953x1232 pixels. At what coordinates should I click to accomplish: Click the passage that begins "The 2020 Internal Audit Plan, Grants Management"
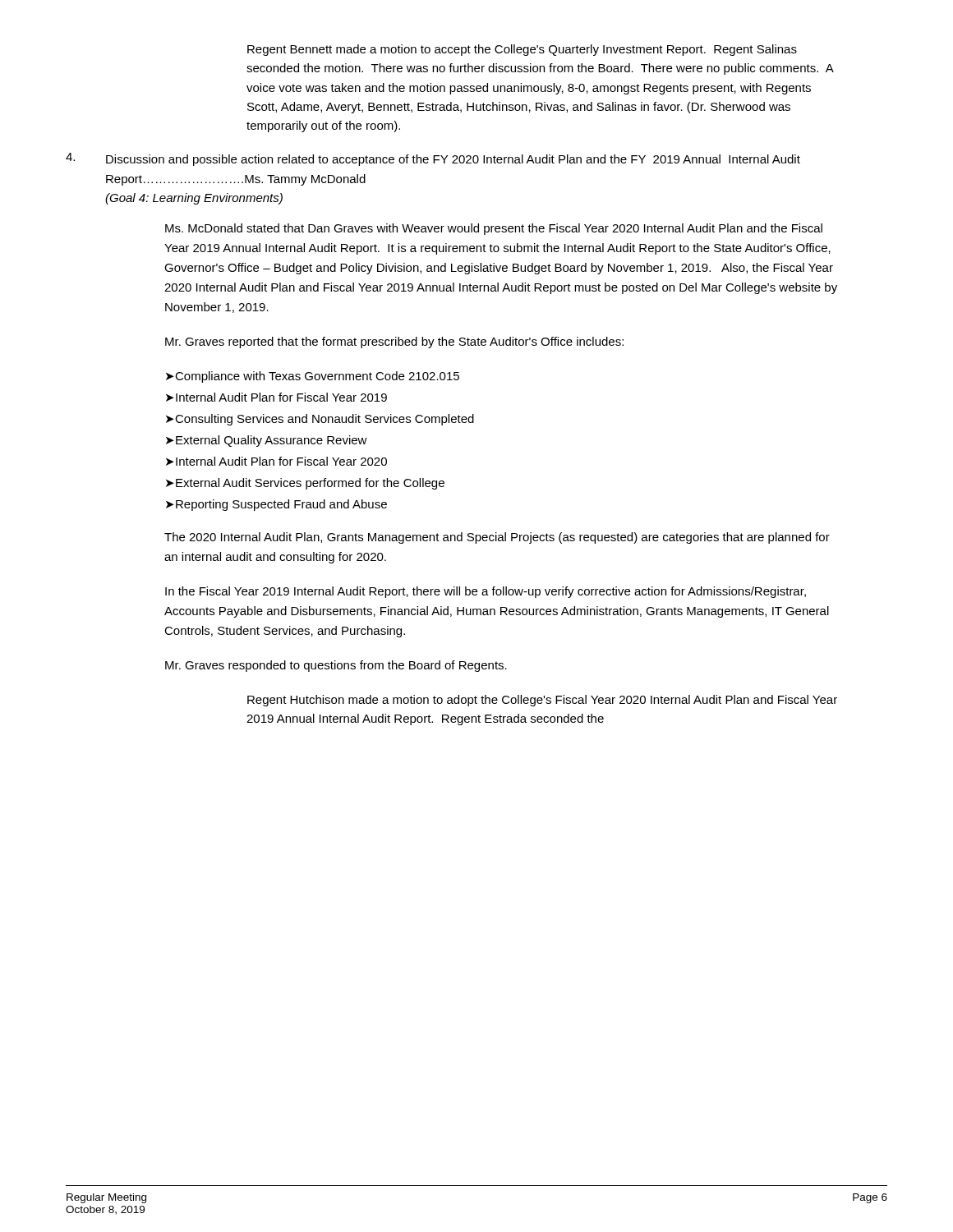point(497,547)
